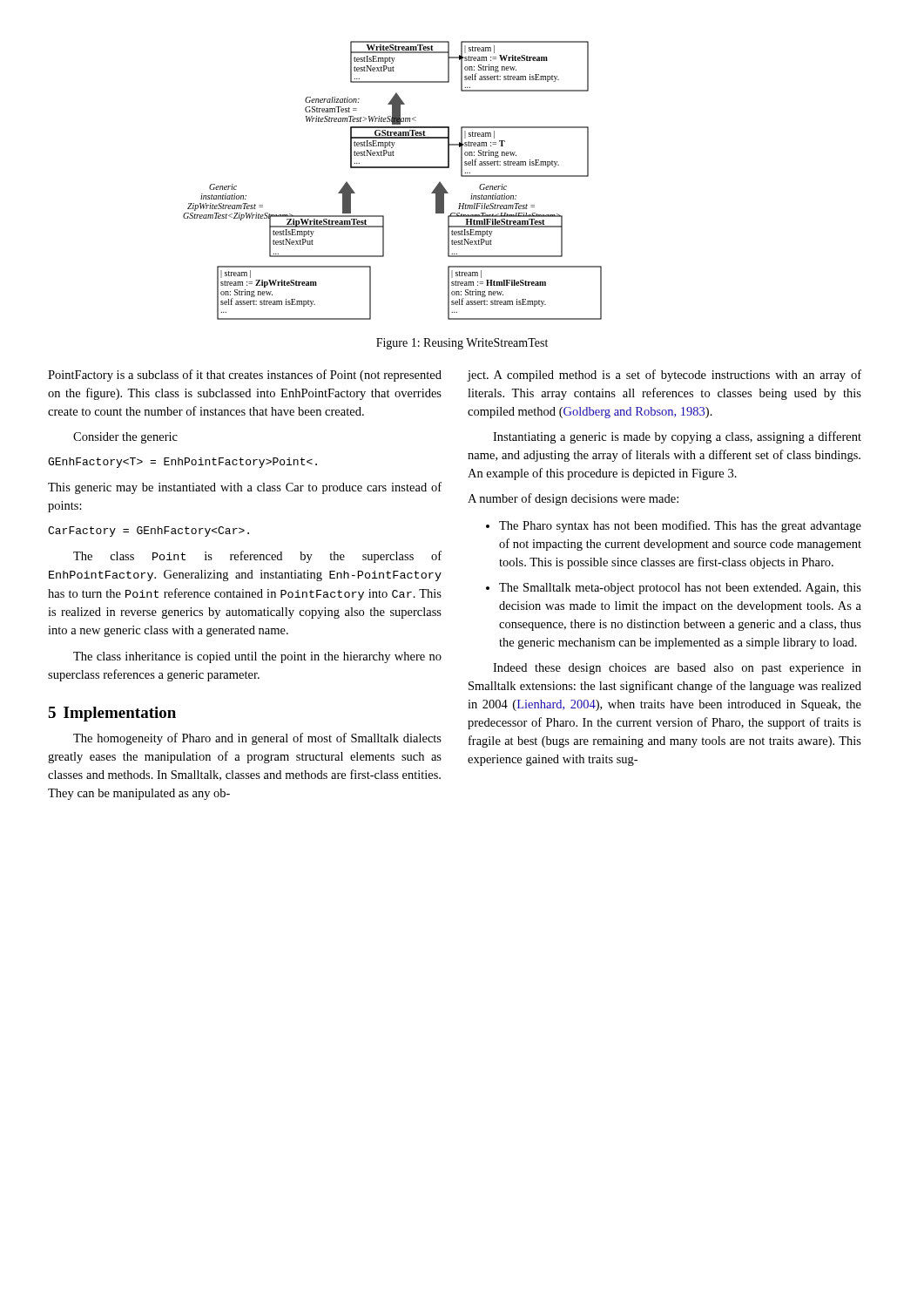Locate the block of text that opens with "The homogeneity of Pharo and in"
The width and height of the screenshot is (924, 1307).
(245, 766)
